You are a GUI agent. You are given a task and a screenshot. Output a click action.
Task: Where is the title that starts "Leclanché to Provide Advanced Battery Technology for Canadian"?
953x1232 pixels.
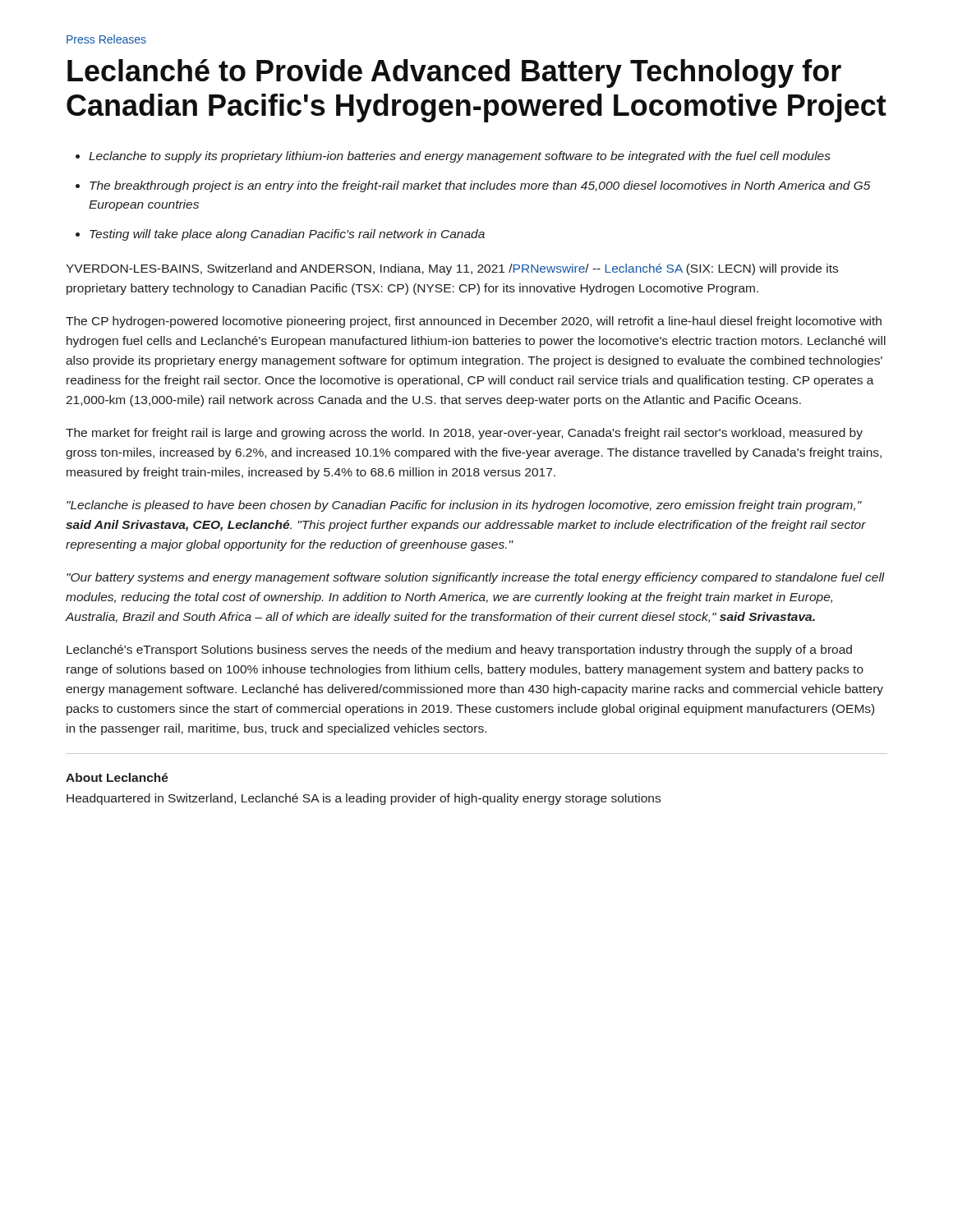(476, 88)
